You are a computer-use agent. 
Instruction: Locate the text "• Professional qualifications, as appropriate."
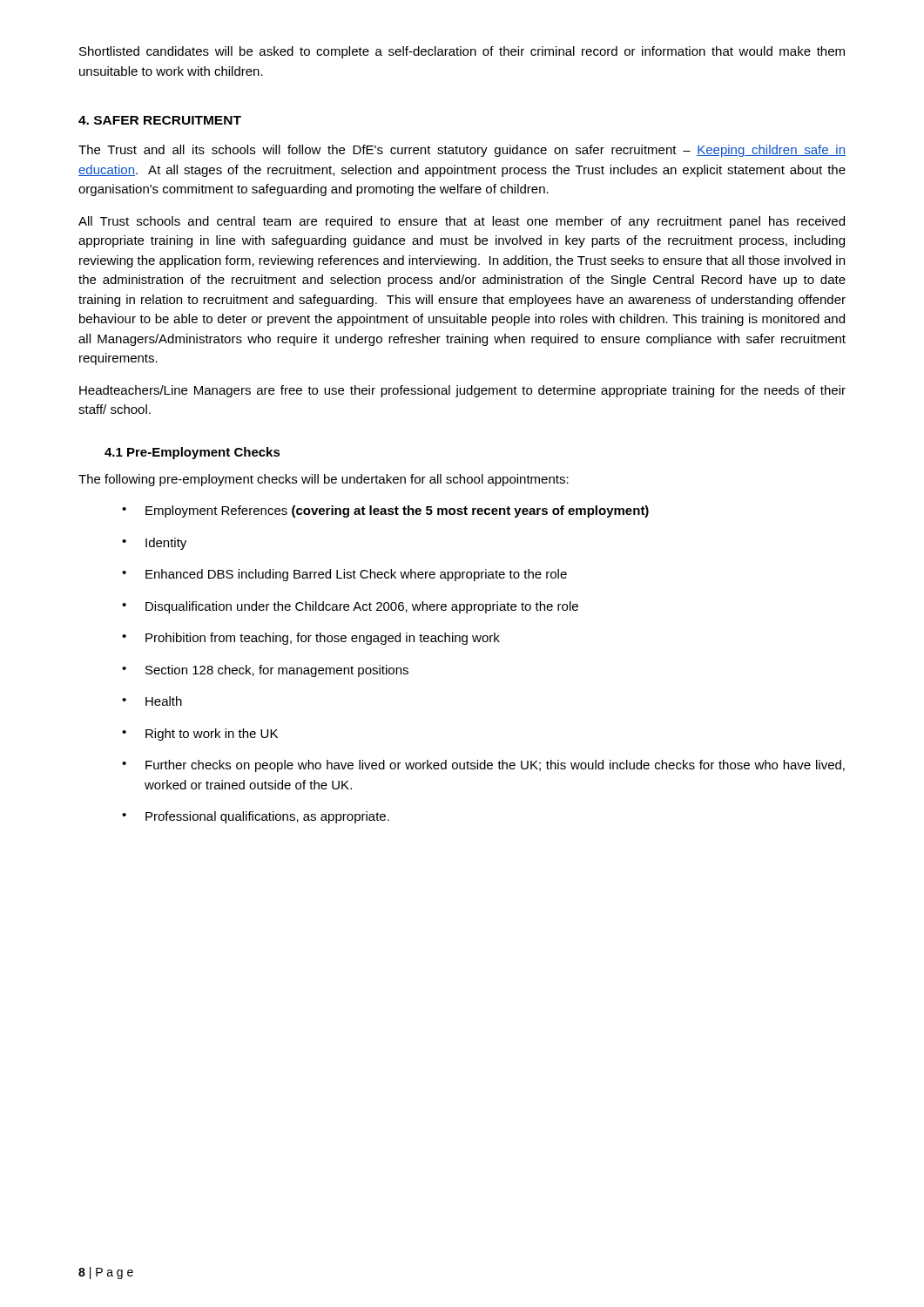pos(256,817)
